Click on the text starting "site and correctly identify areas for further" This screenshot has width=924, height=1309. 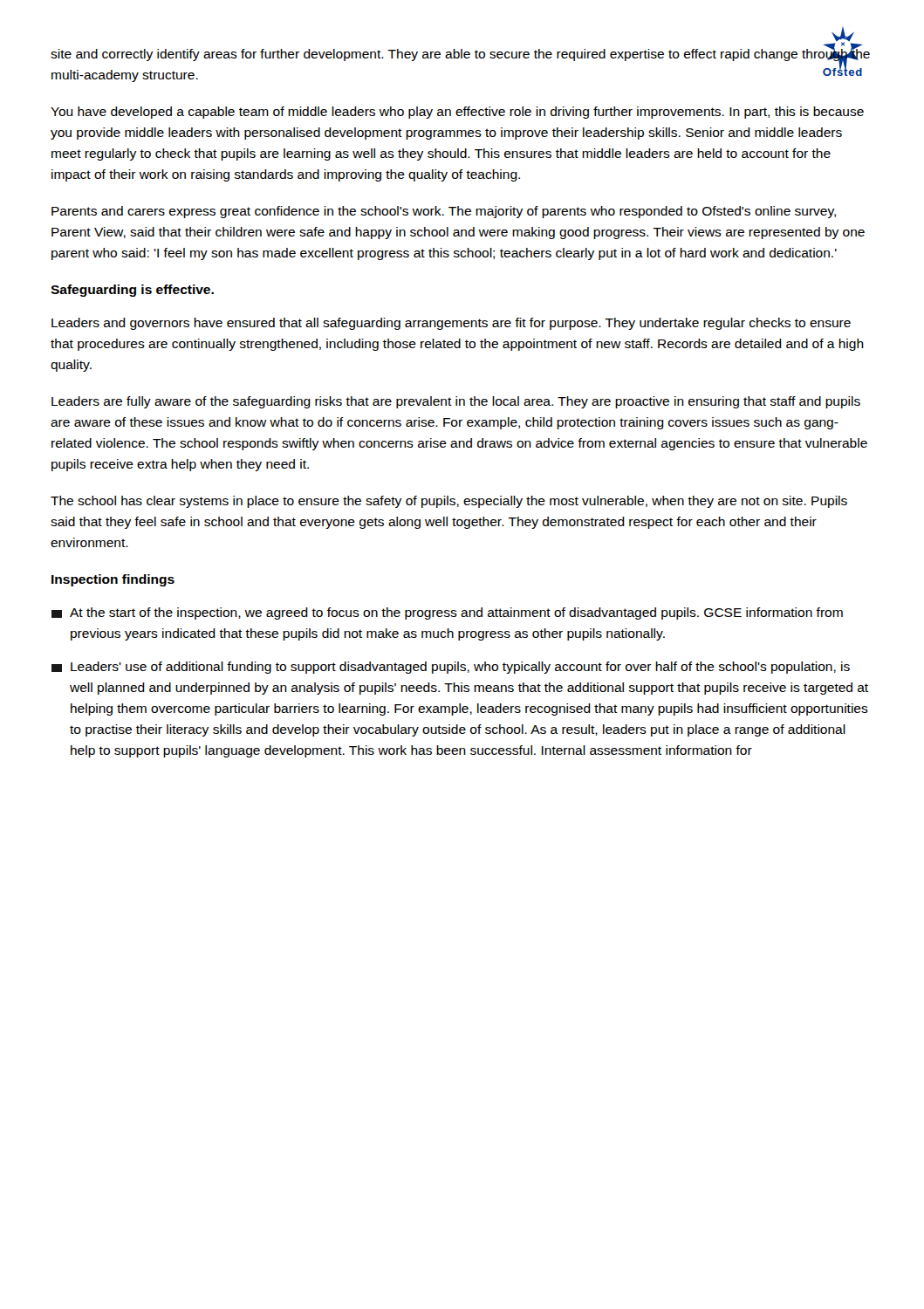point(460,64)
